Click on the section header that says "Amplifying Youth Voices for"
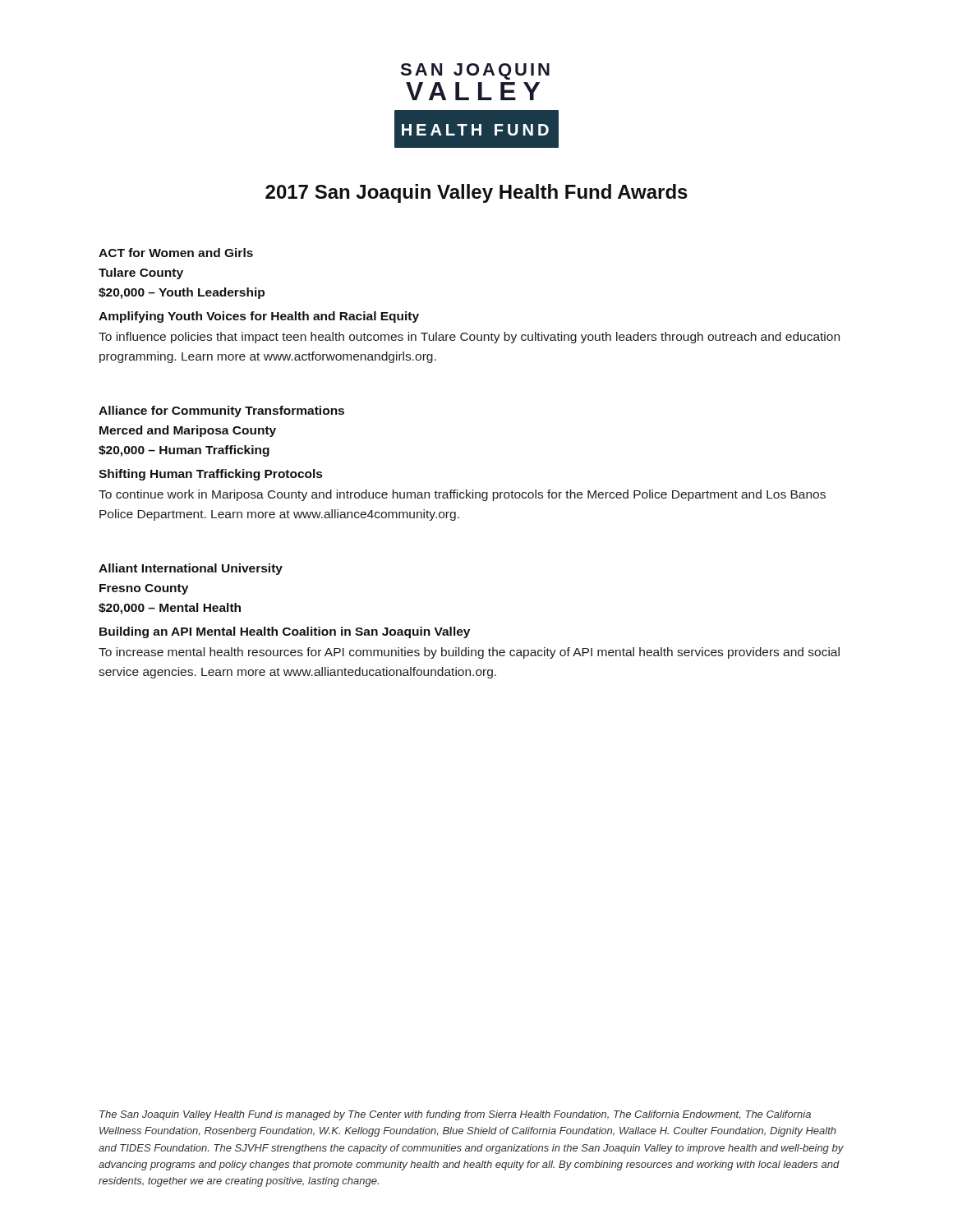This screenshot has width=953, height=1232. click(x=259, y=316)
